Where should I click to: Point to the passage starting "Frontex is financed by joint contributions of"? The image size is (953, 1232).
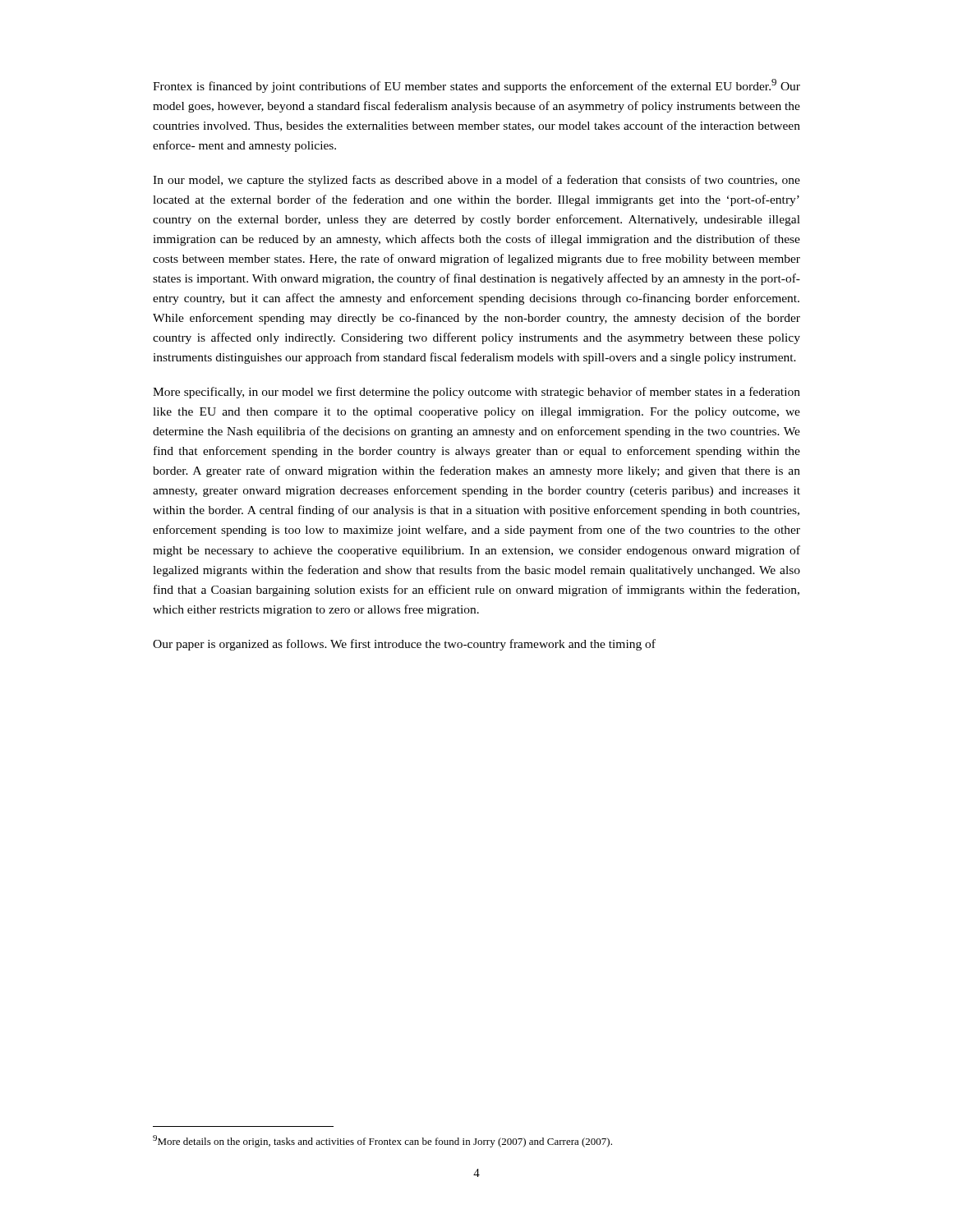pos(476,114)
